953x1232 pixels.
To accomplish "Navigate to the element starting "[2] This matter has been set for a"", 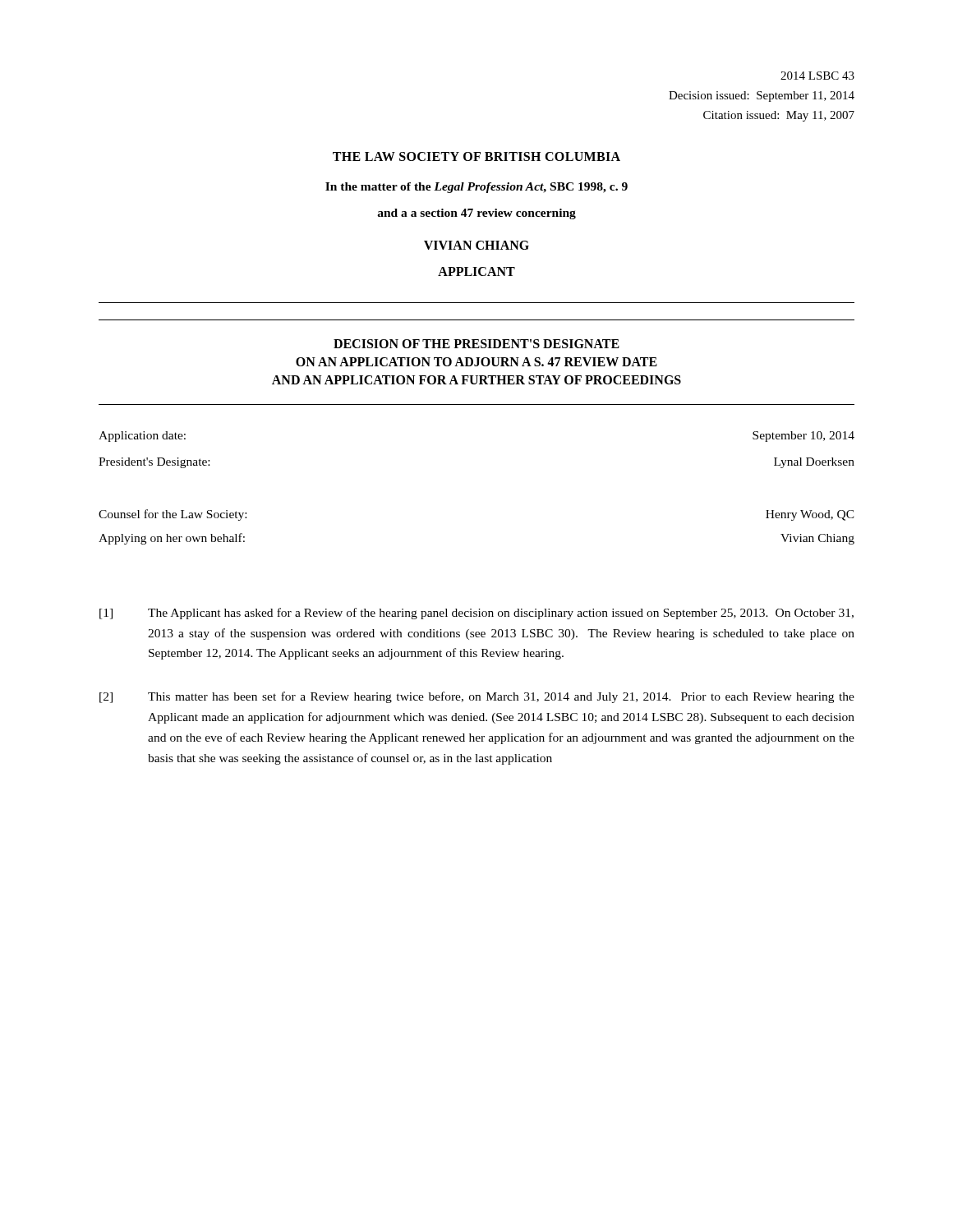I will tap(476, 728).
